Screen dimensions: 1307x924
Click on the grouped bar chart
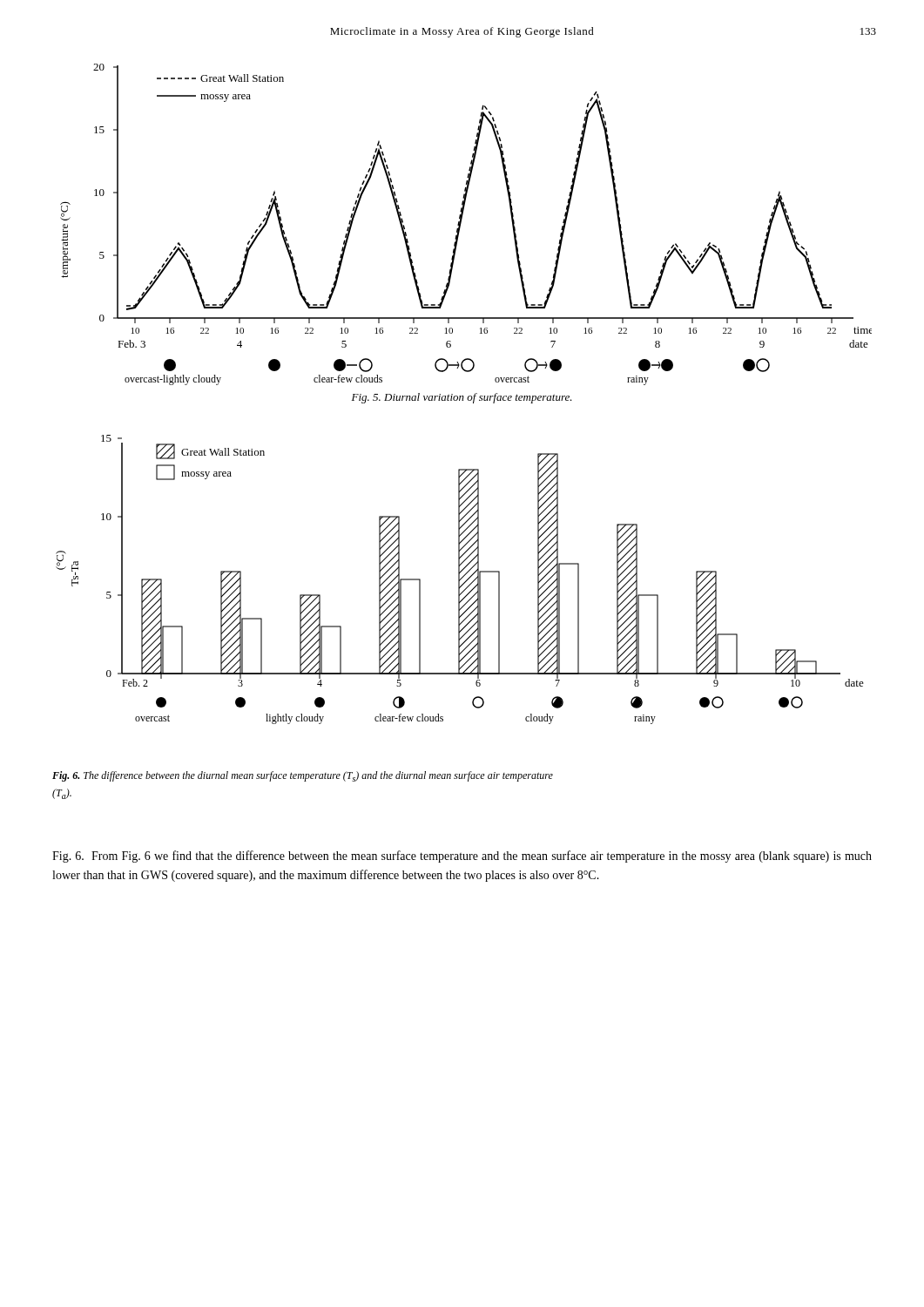tap(462, 593)
